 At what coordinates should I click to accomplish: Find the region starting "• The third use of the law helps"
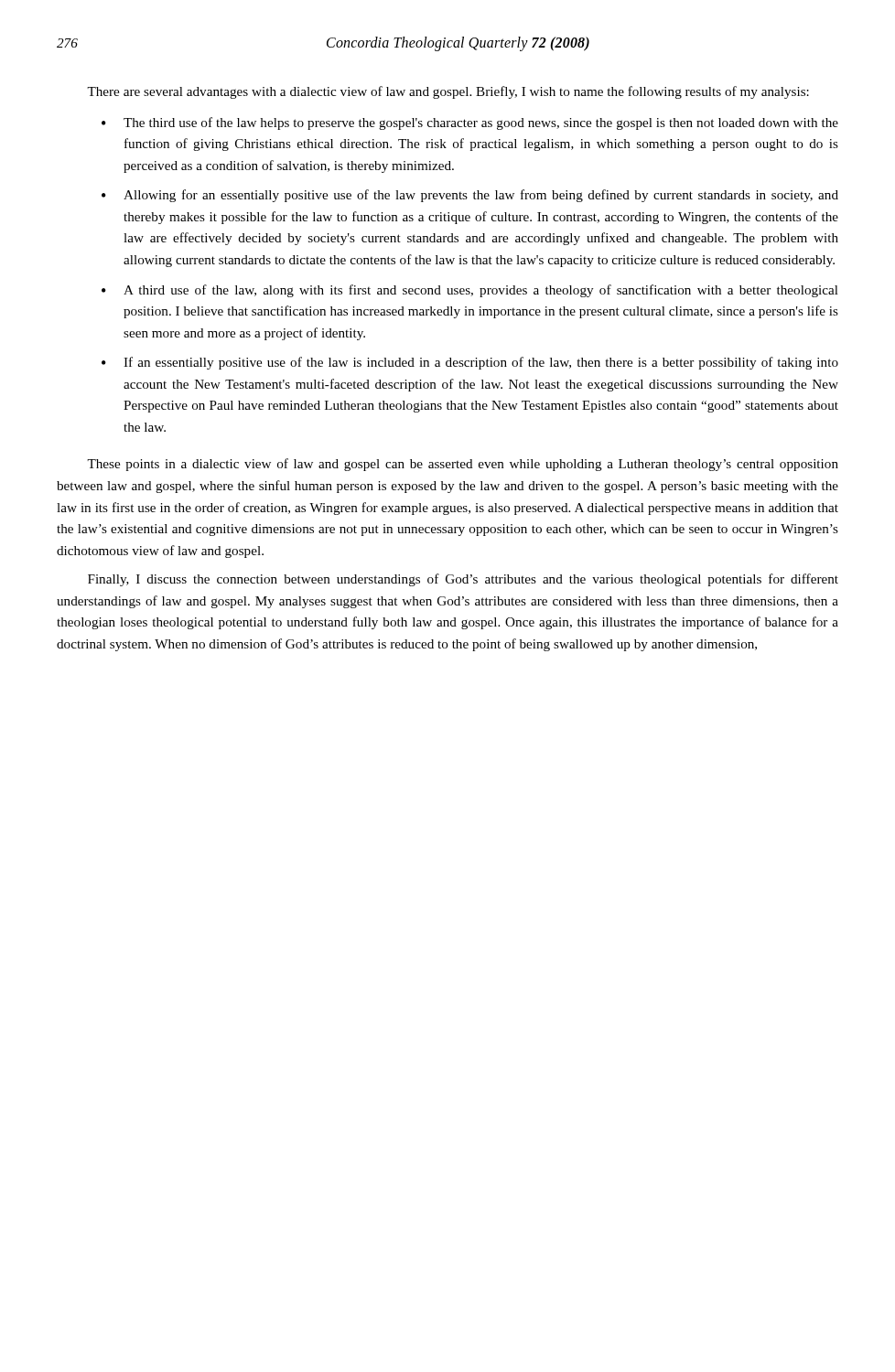point(469,144)
